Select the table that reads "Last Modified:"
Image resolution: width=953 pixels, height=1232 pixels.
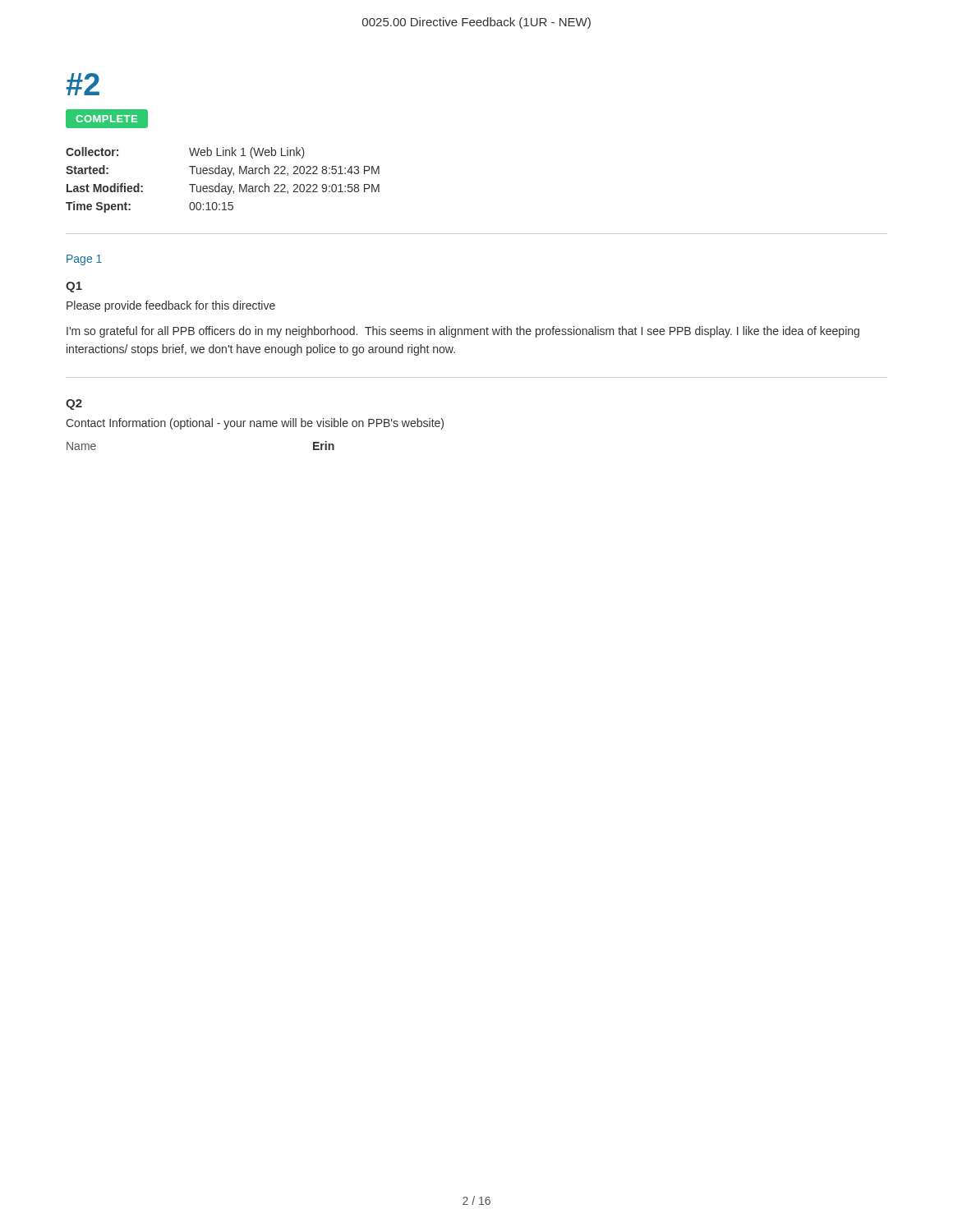tap(476, 179)
